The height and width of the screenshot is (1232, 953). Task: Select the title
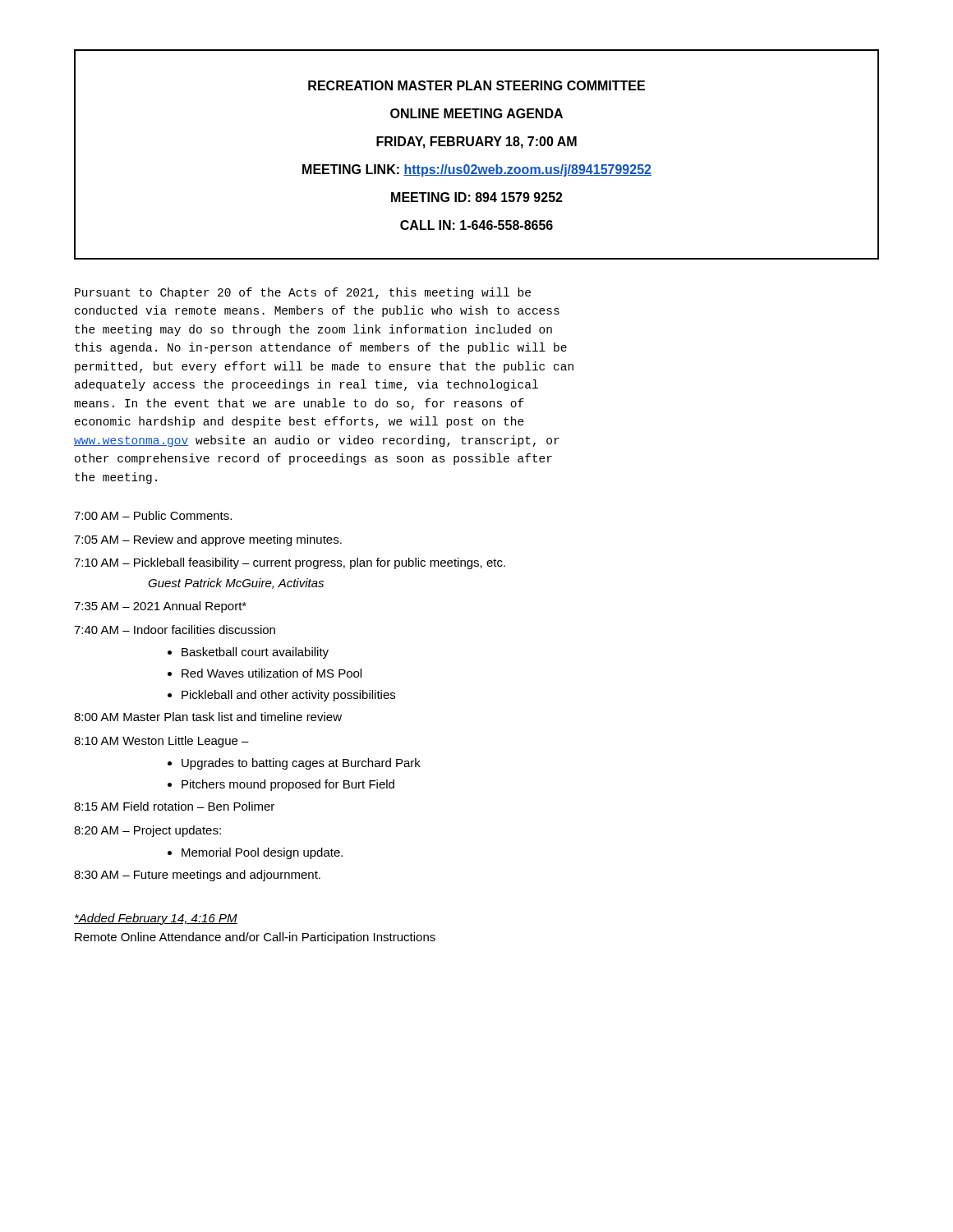pyautogui.click(x=476, y=156)
